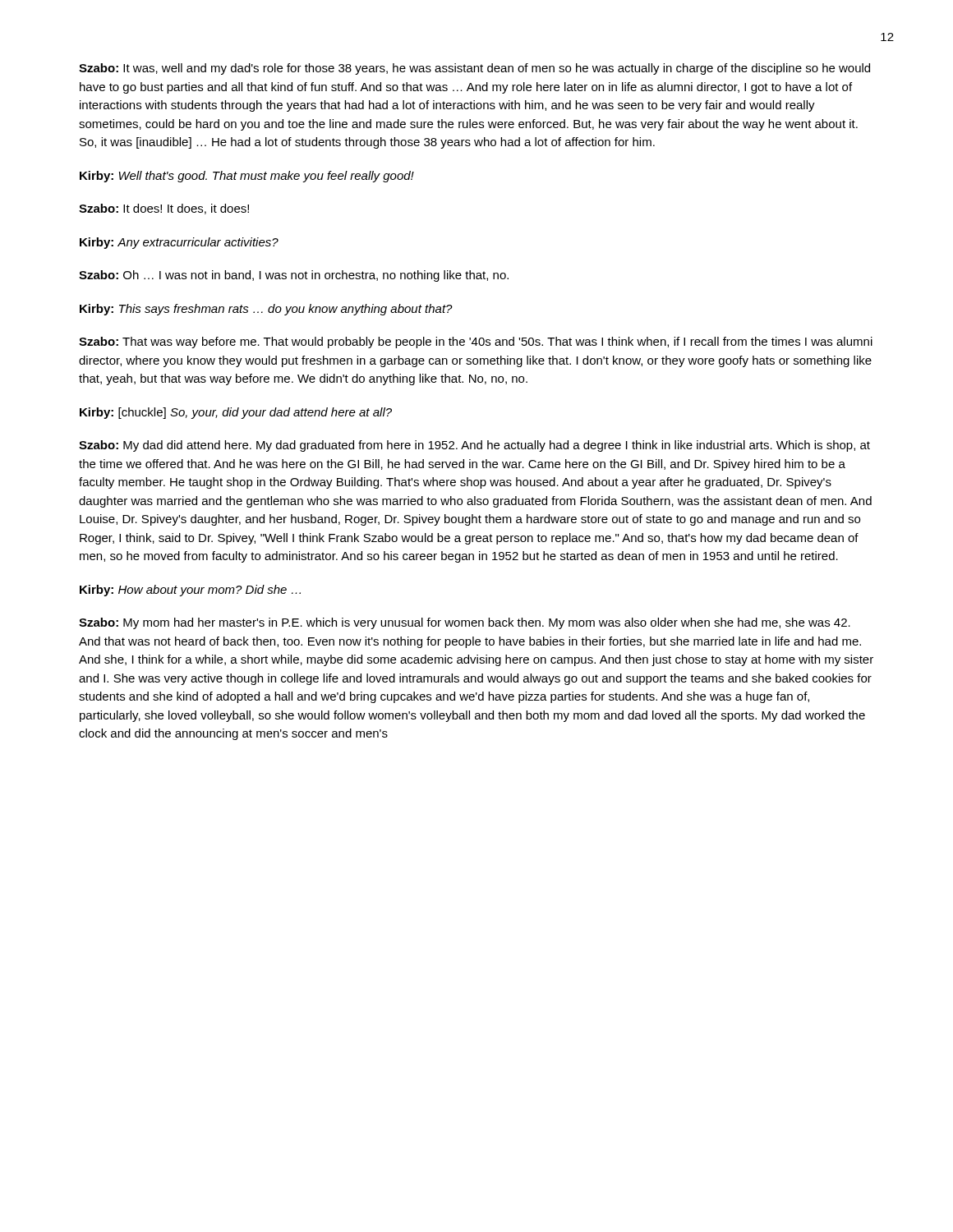Image resolution: width=953 pixels, height=1232 pixels.
Task: Select the text block starting "Kirby: How about"
Action: pos(190,591)
